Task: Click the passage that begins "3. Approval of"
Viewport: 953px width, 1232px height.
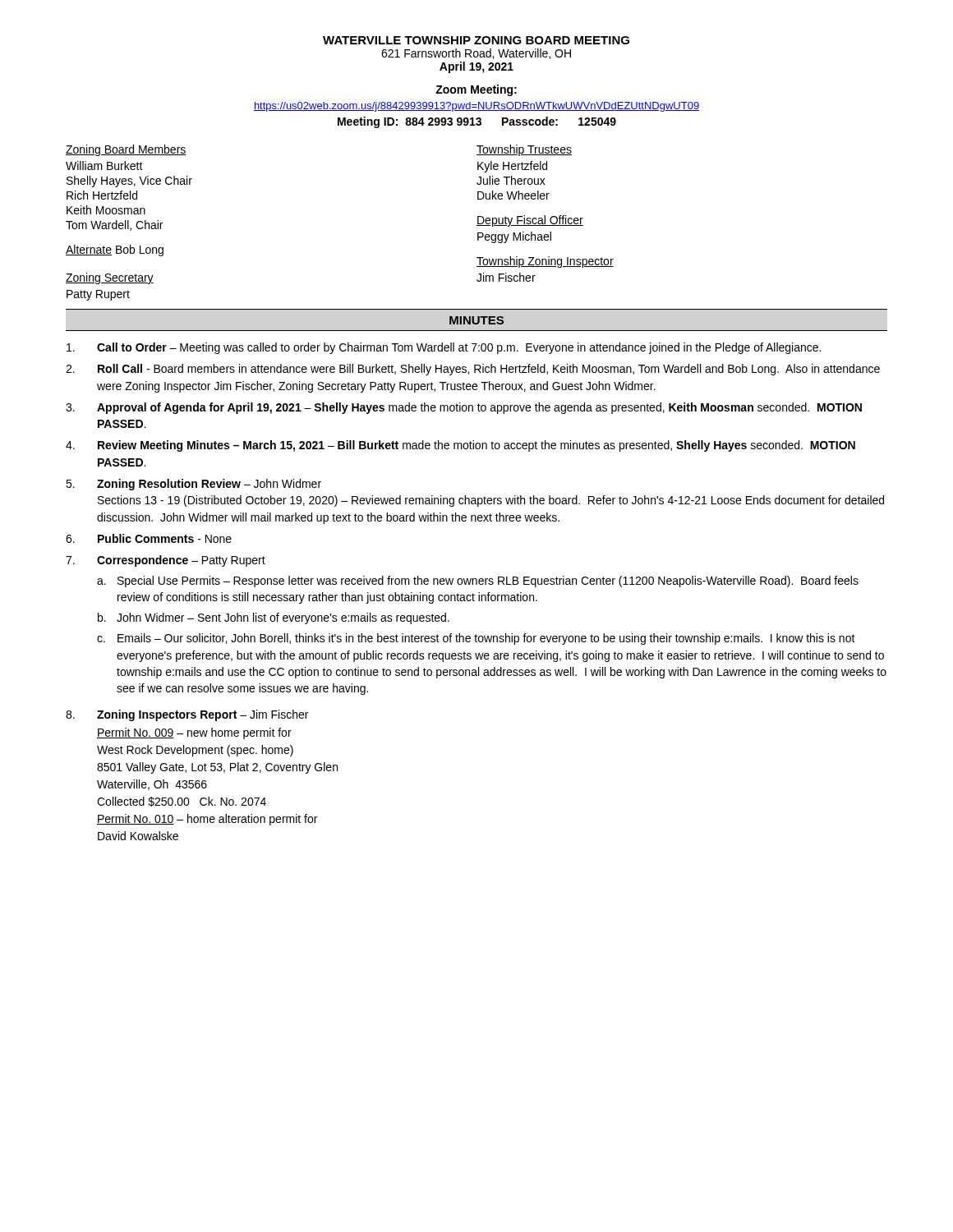Action: 476,416
